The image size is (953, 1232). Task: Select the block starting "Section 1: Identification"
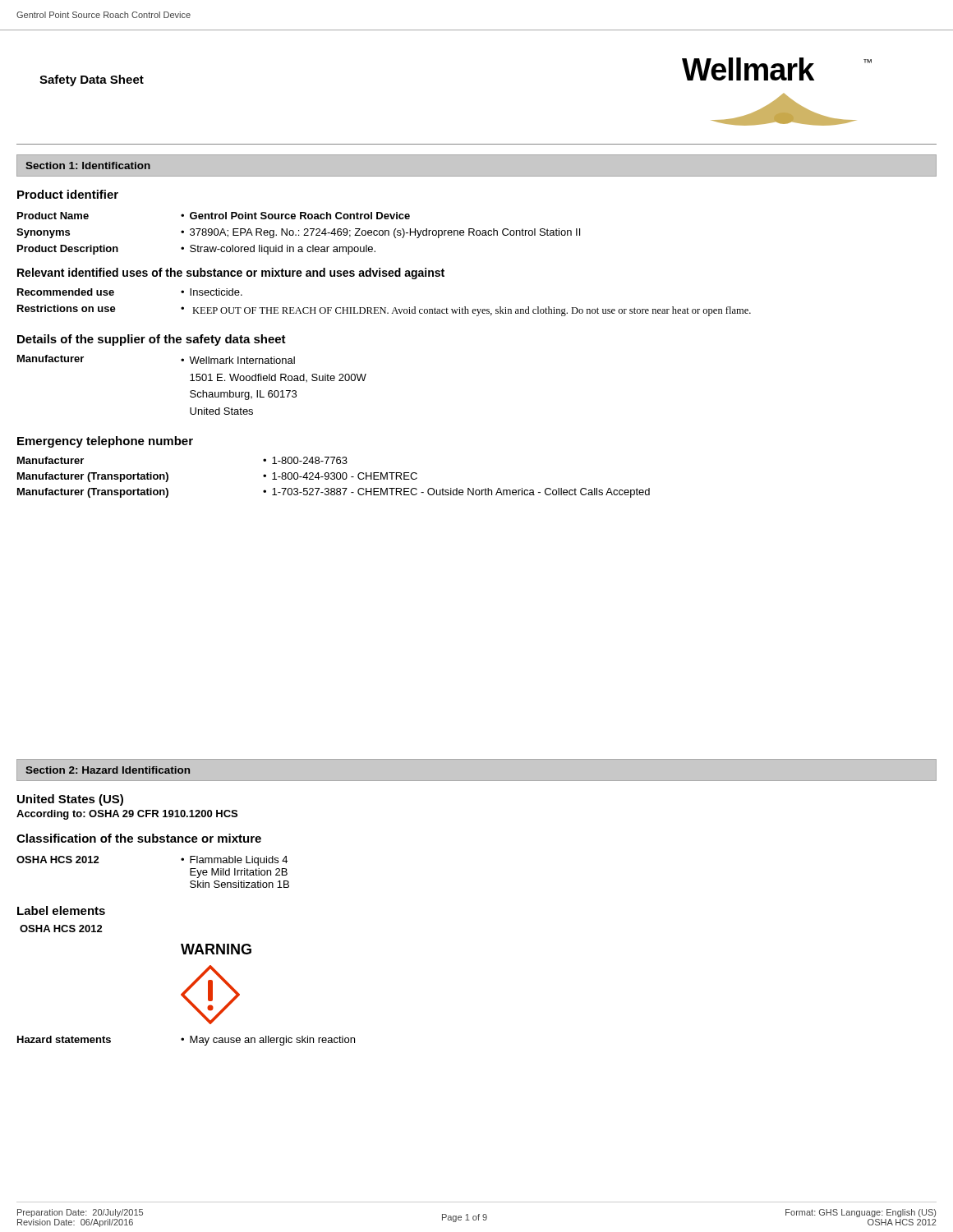coord(88,165)
